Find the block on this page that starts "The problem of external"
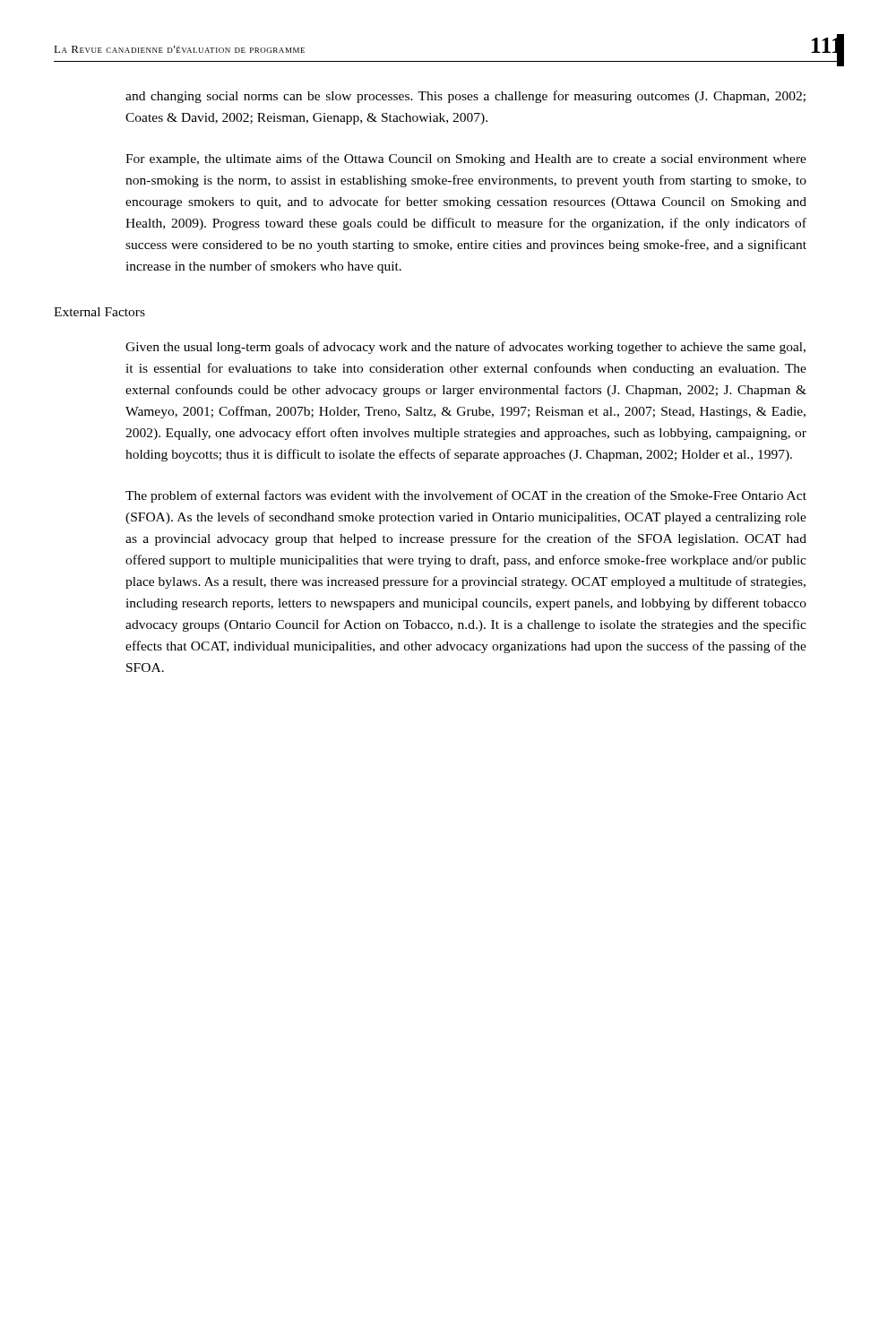896x1344 pixels. click(466, 581)
